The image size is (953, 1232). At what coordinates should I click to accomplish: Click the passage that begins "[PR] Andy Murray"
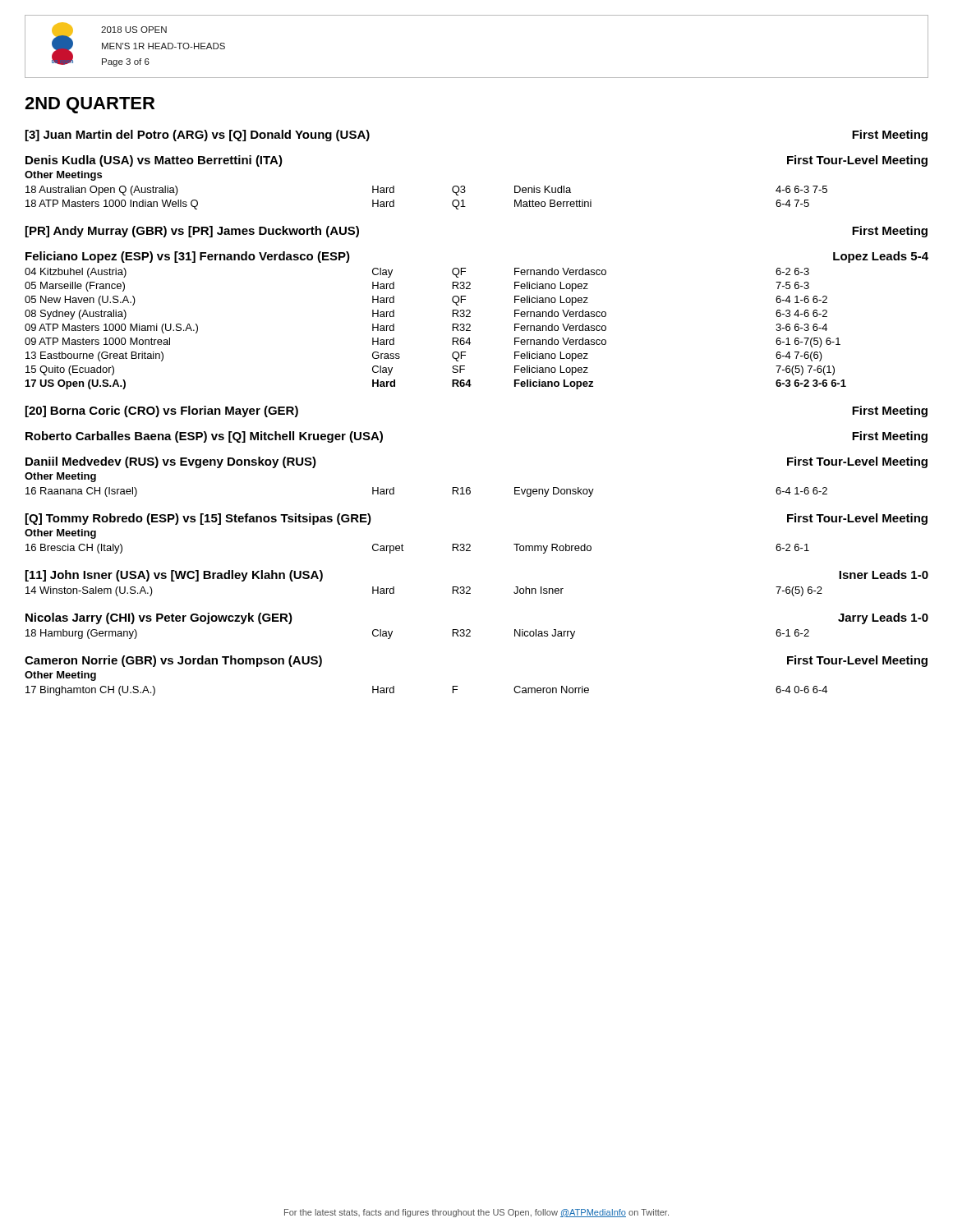coord(201,231)
